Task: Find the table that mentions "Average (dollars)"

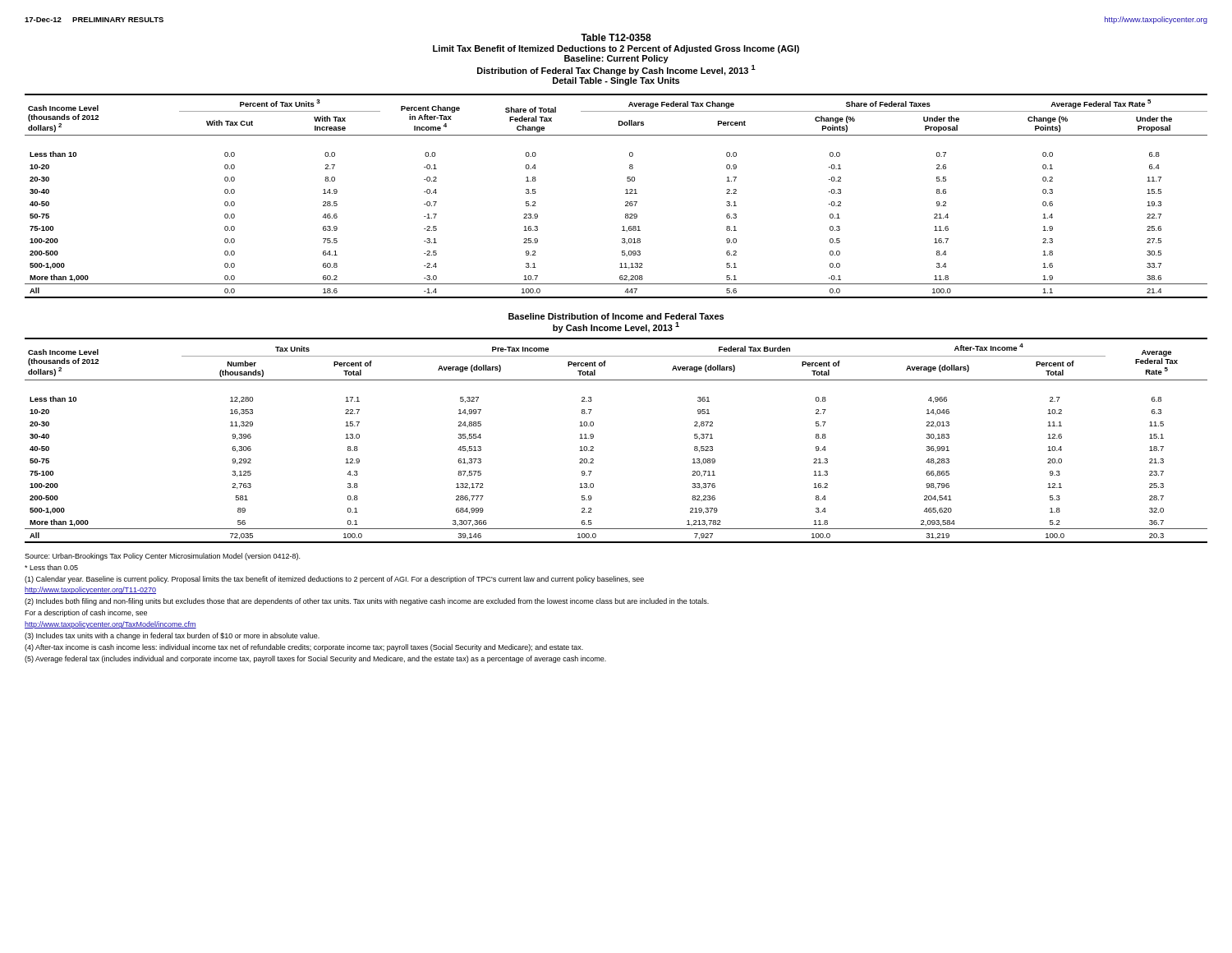Action: click(616, 440)
